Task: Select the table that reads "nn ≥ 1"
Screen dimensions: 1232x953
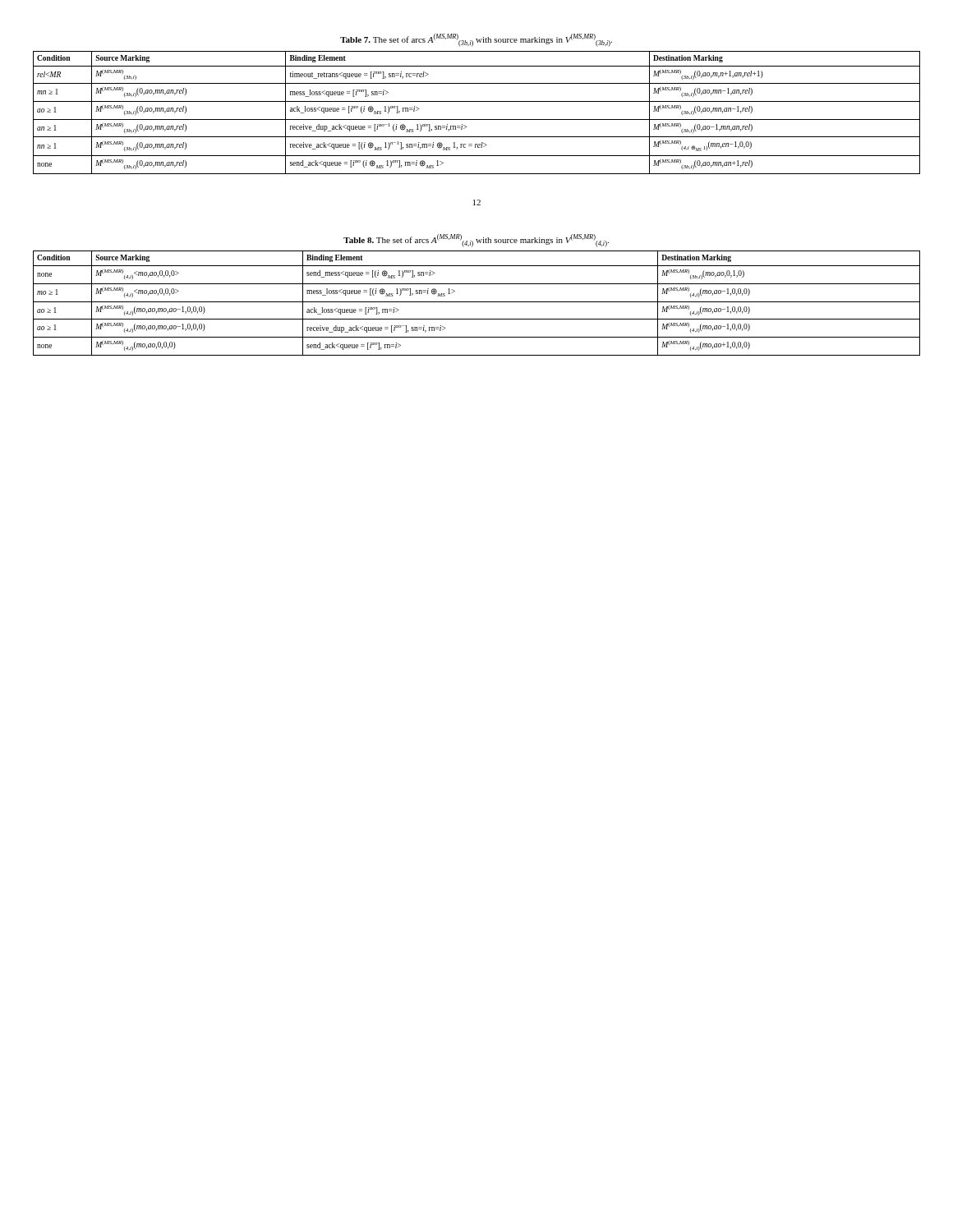Action: 476,112
